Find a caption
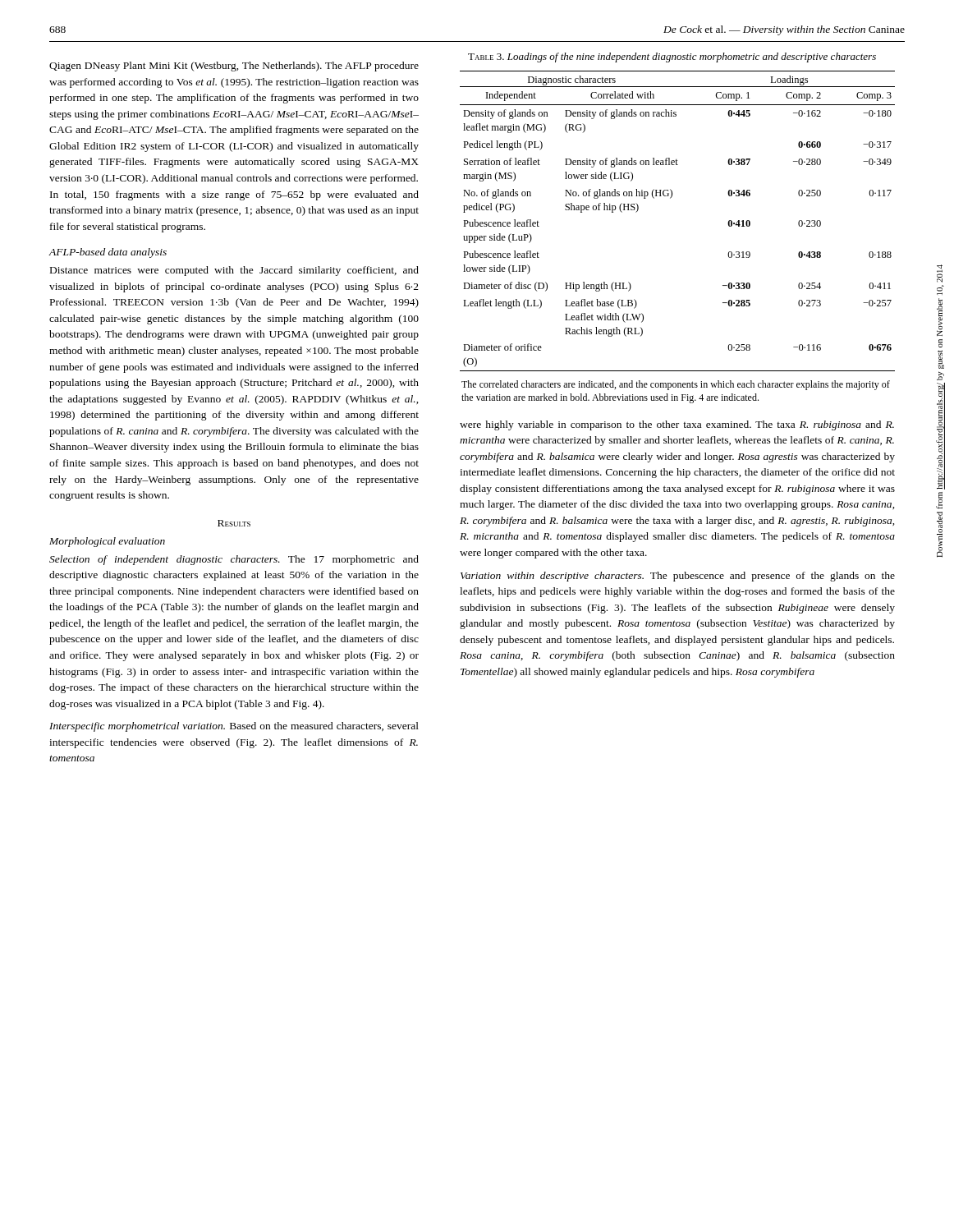The height and width of the screenshot is (1232, 954). click(x=672, y=56)
